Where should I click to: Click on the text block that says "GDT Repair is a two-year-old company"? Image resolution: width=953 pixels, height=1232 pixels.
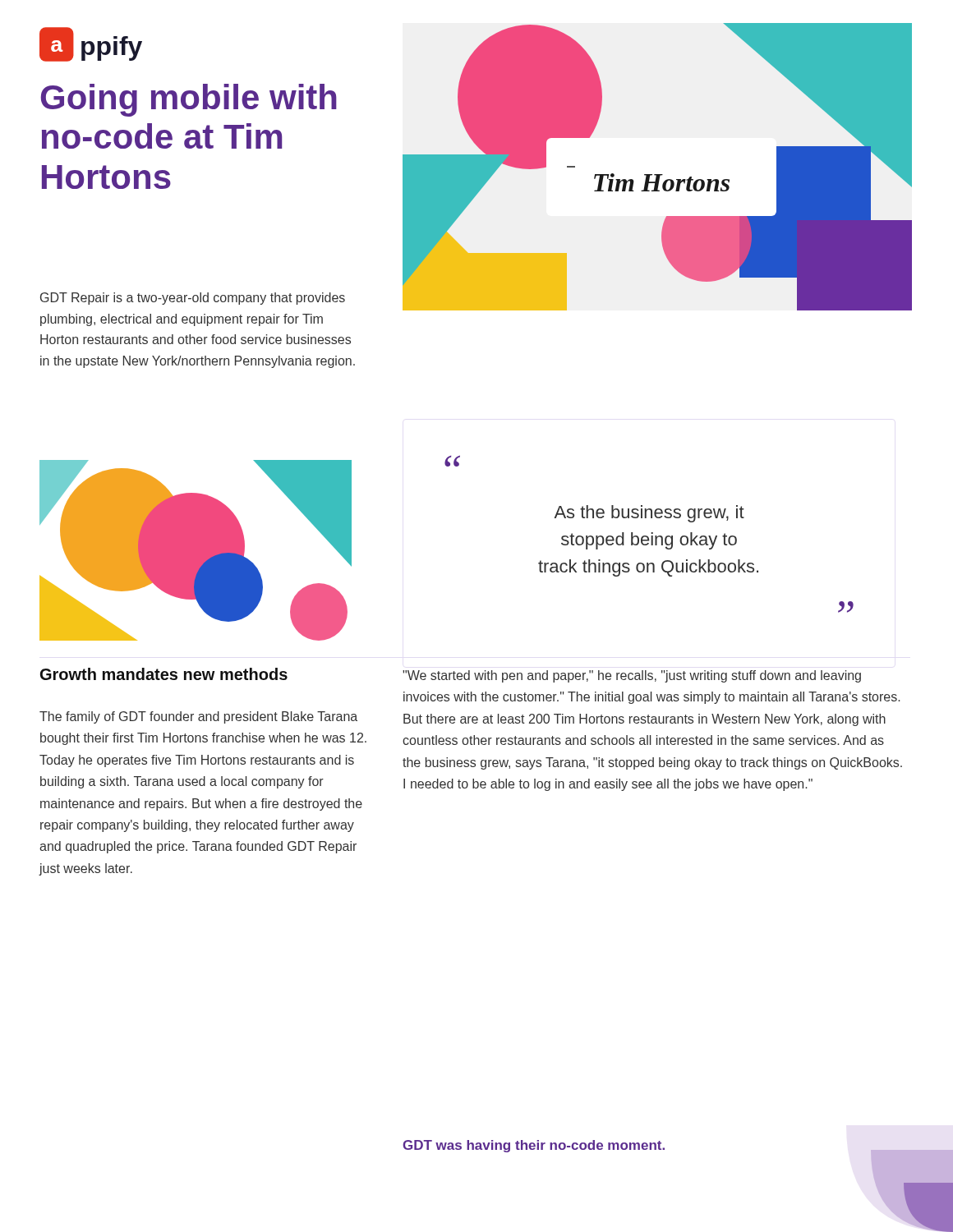(x=198, y=329)
